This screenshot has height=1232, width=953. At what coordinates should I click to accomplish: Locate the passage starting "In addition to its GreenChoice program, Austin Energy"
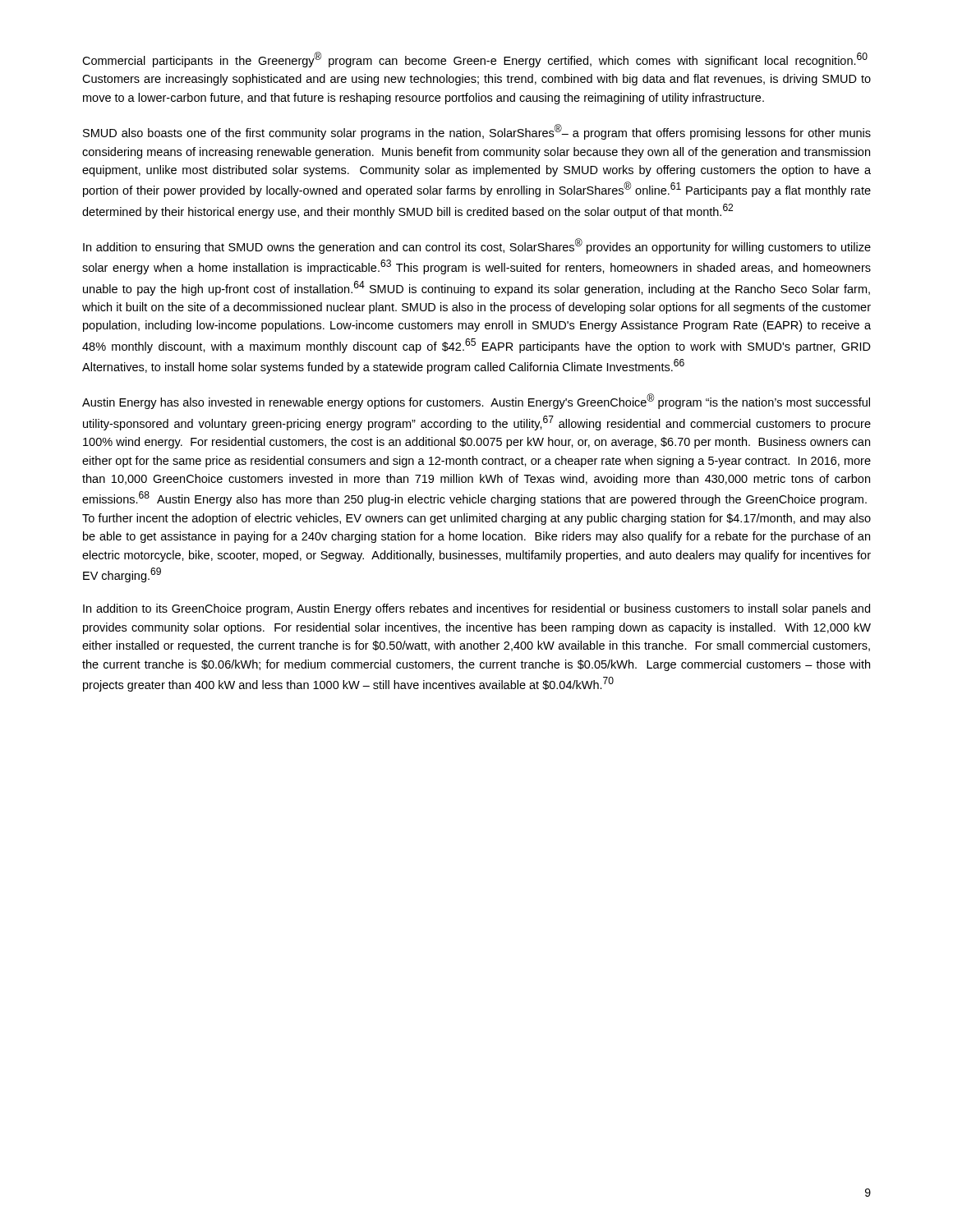point(476,647)
